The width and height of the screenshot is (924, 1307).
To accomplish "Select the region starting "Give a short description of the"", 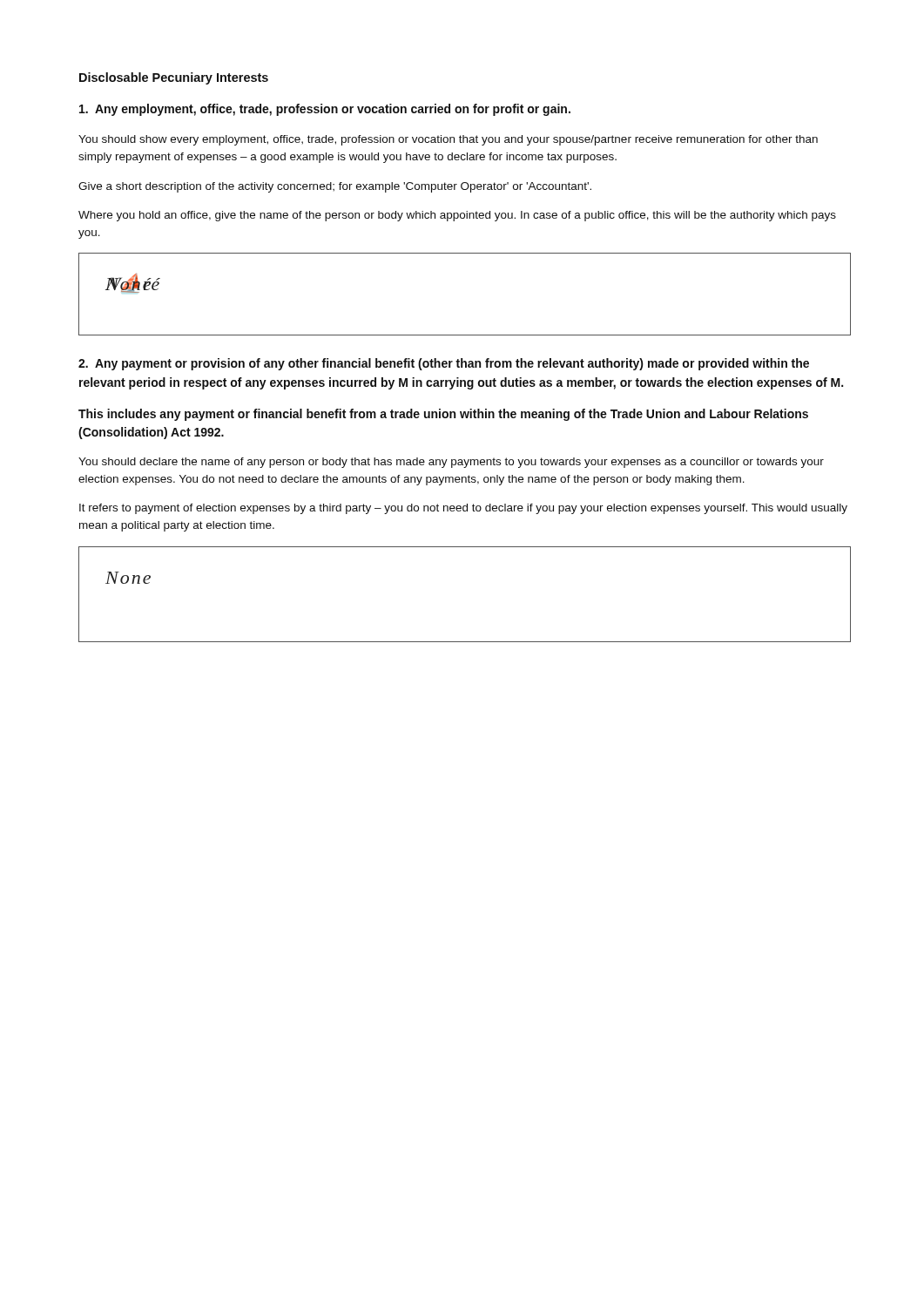I will pyautogui.click(x=335, y=186).
